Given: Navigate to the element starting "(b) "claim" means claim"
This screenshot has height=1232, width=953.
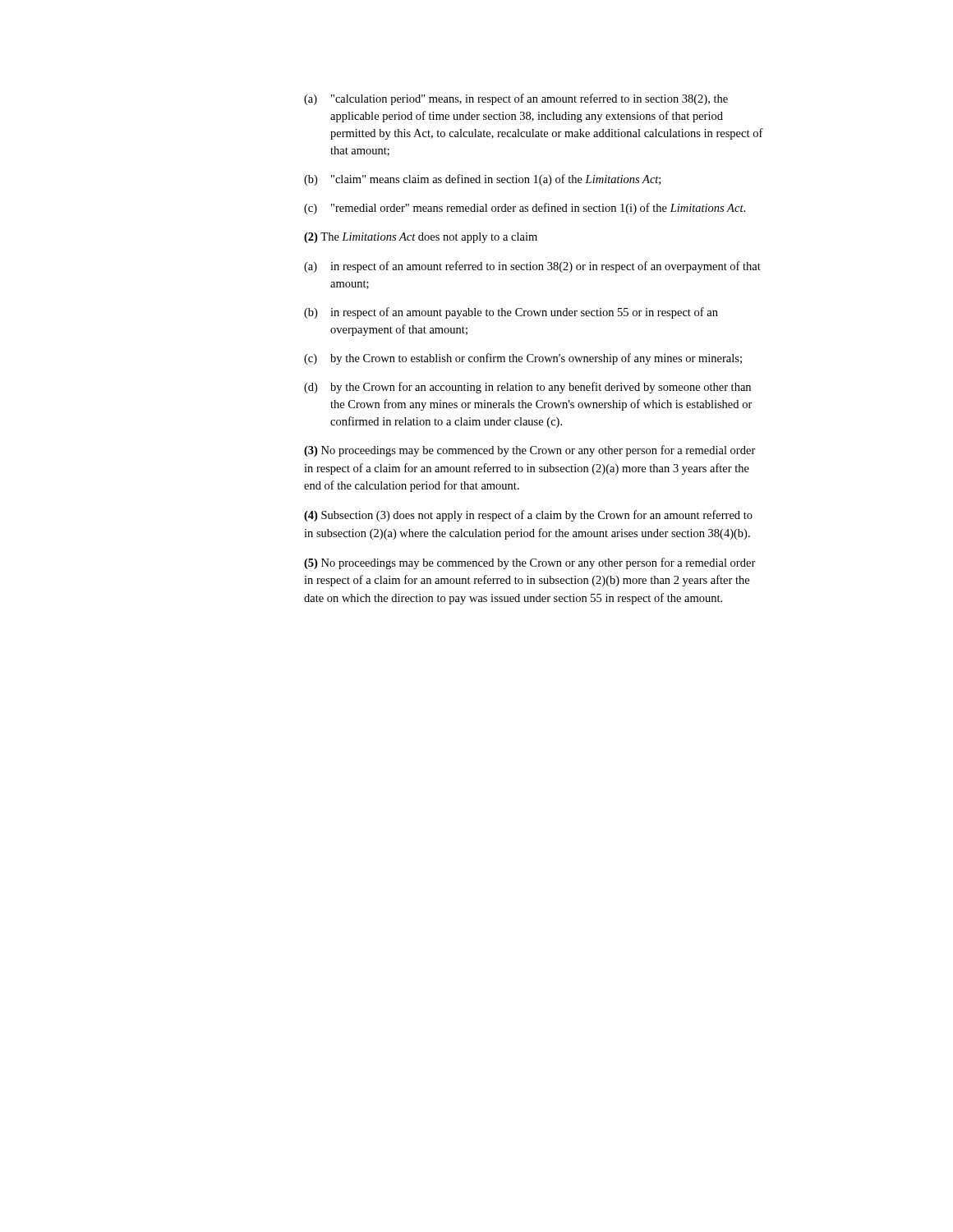Looking at the screenshot, I should 534,180.
